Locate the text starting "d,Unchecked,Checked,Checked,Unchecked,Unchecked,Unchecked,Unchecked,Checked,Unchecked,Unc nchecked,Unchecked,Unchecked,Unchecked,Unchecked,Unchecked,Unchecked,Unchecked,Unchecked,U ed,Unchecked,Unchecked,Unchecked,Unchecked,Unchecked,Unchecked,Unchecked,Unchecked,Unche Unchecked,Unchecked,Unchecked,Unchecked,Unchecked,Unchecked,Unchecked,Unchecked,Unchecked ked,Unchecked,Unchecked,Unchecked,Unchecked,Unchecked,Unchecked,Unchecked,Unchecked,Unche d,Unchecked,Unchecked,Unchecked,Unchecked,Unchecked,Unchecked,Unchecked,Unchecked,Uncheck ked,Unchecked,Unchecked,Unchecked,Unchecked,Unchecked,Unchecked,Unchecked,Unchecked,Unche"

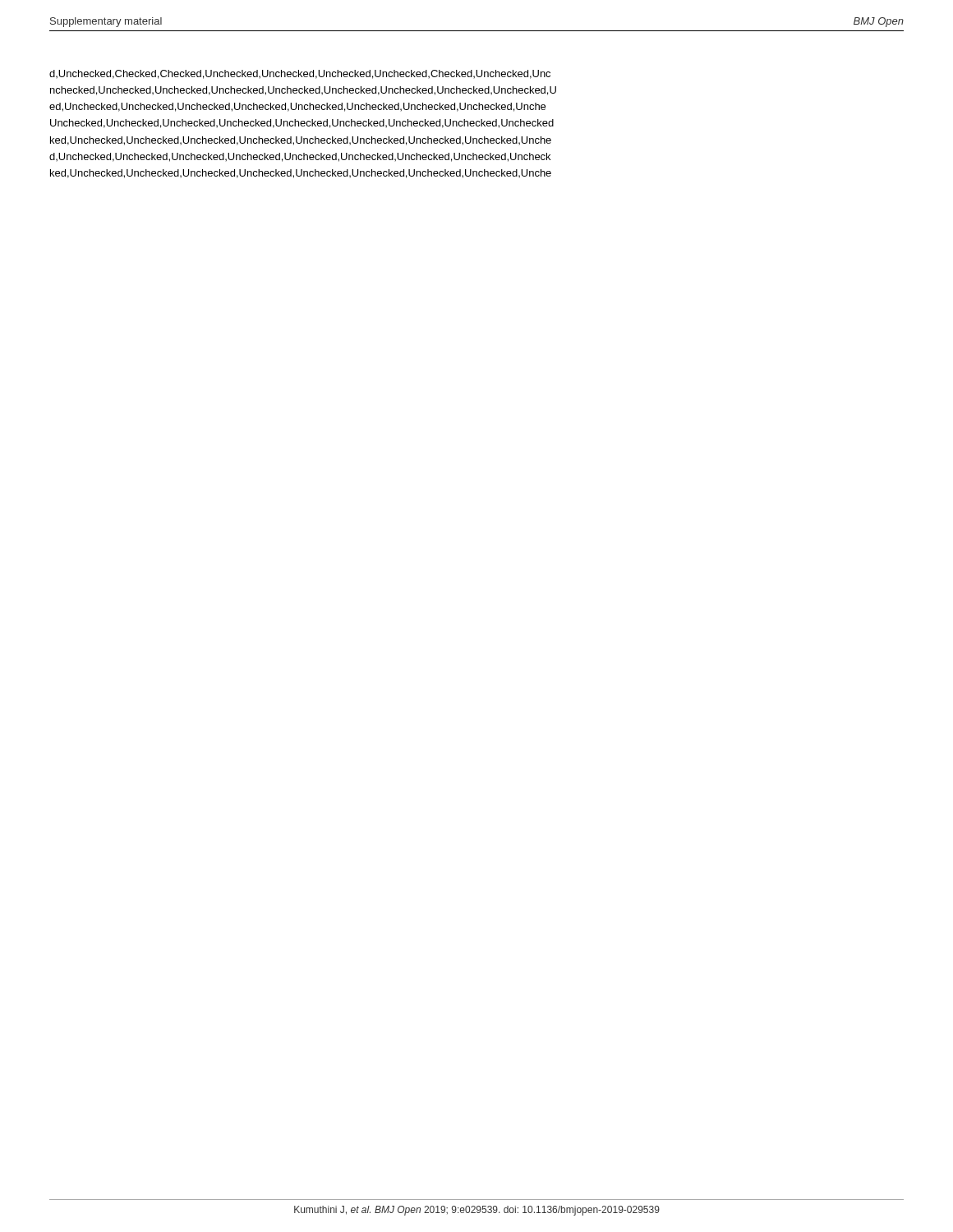[x=303, y=123]
